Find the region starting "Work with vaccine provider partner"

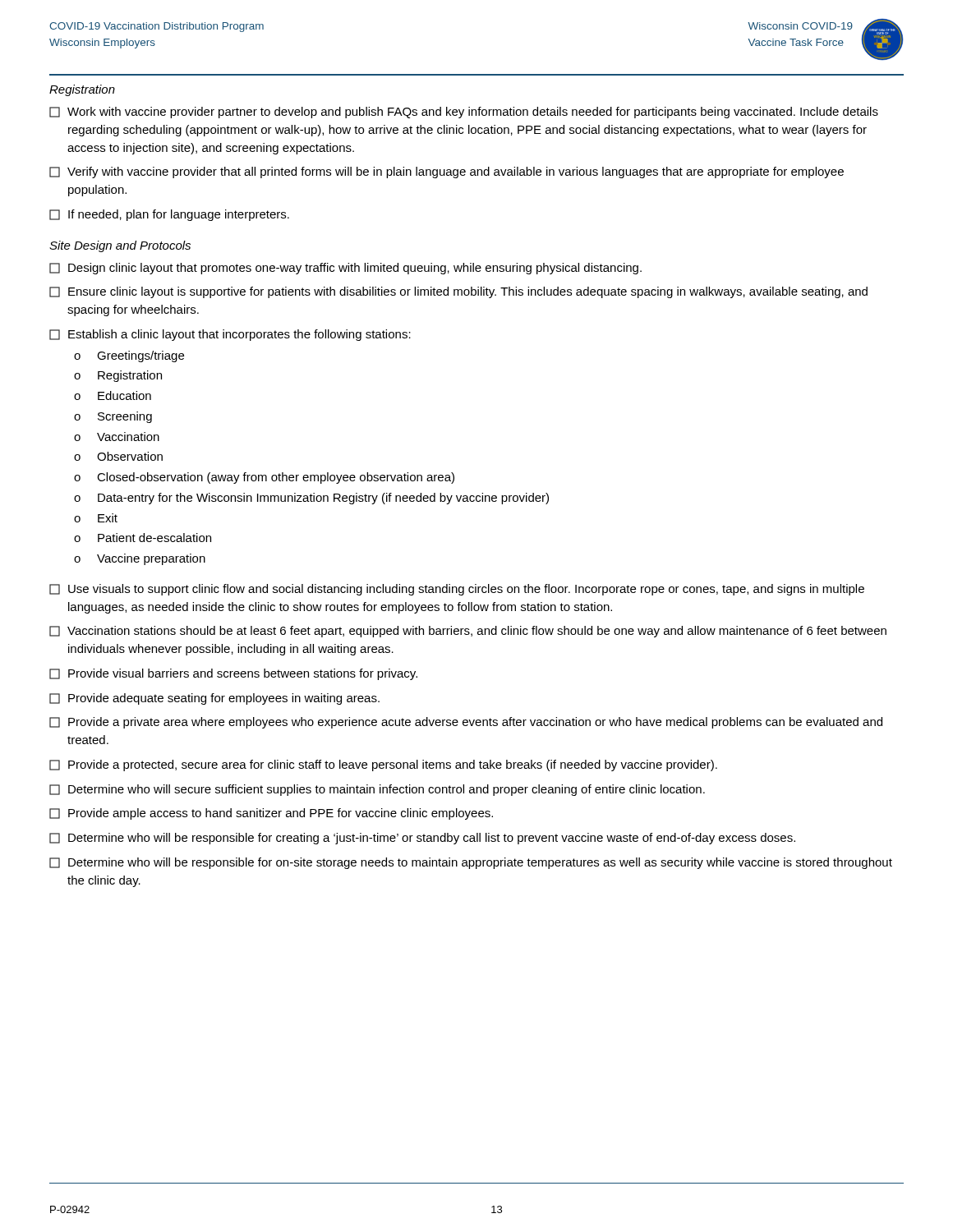pyautogui.click(x=476, y=129)
